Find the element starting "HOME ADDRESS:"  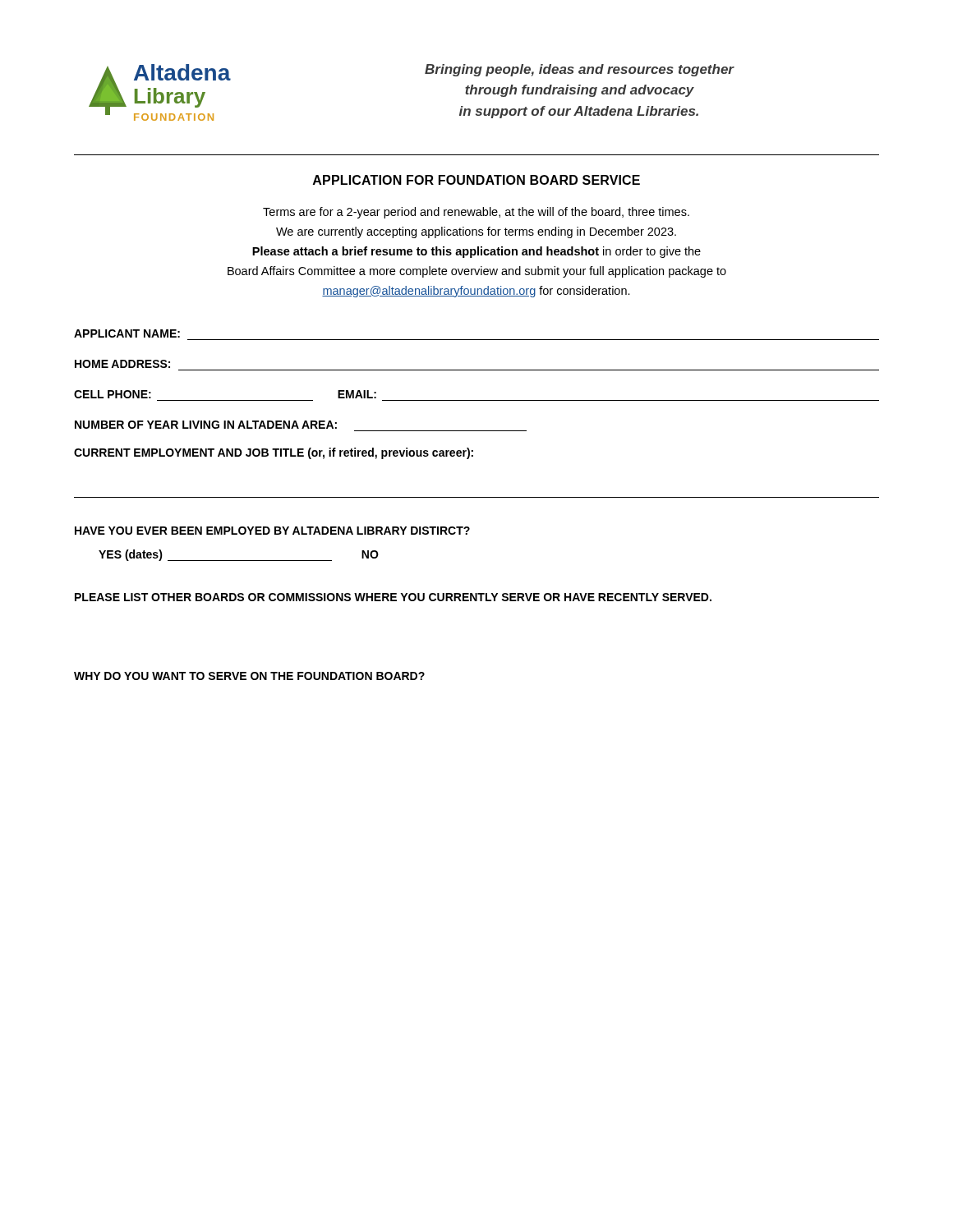pyautogui.click(x=476, y=362)
